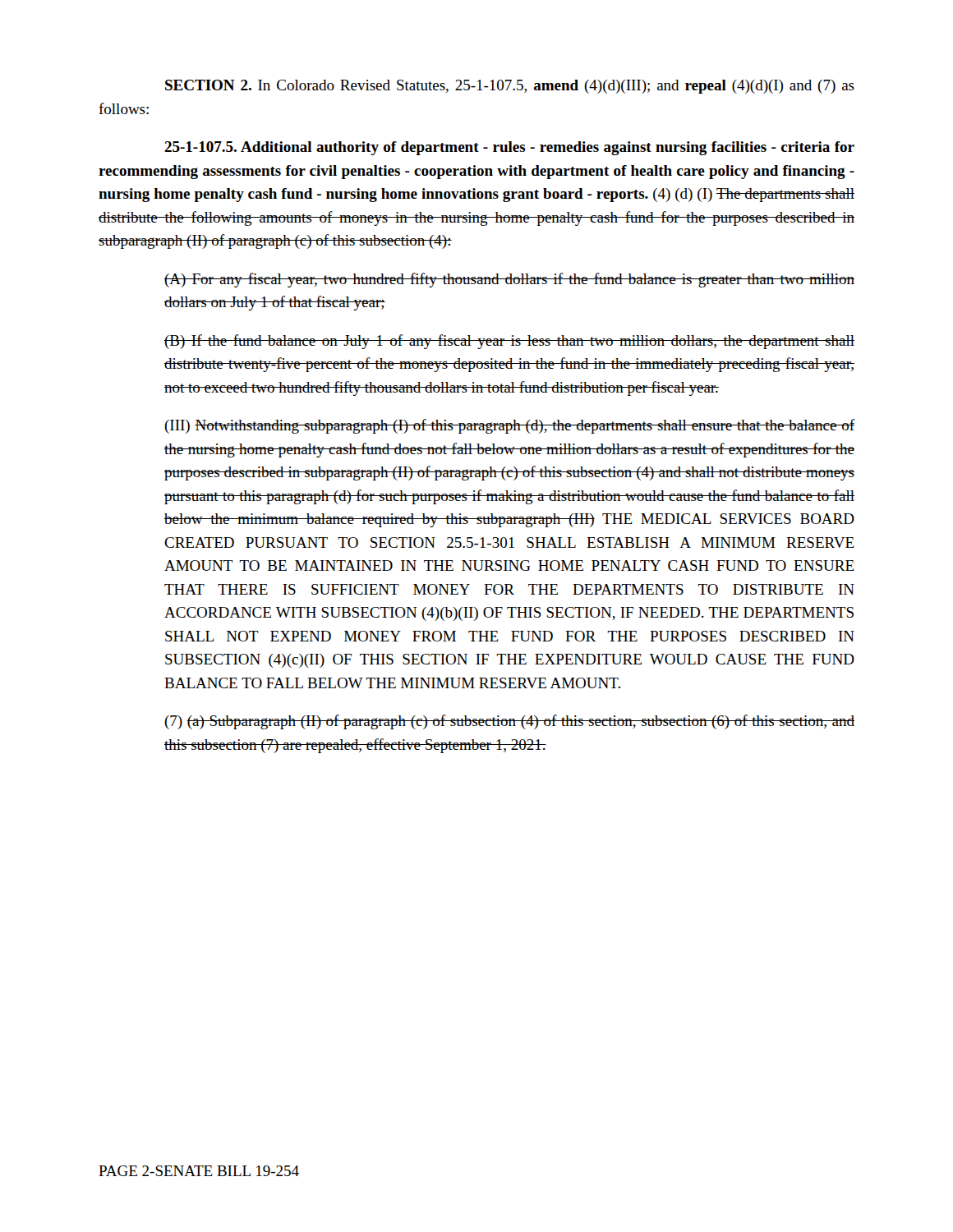Select the text block containing "SECTION 2. In"

(476, 97)
